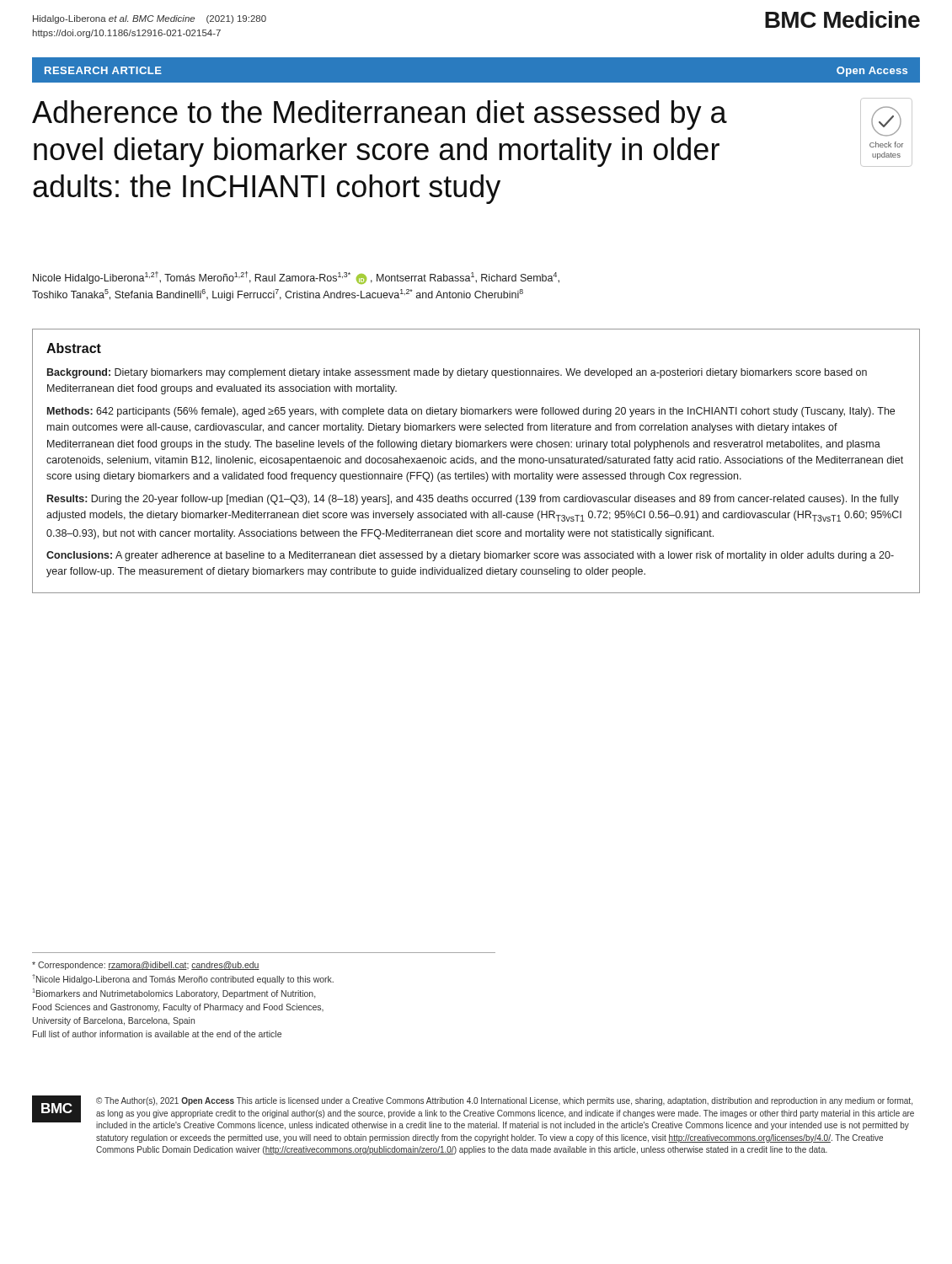Point to the block starting "BMC © The Author(s), 2021 Open Access This"
This screenshot has height=1264, width=952.
tap(476, 1126)
